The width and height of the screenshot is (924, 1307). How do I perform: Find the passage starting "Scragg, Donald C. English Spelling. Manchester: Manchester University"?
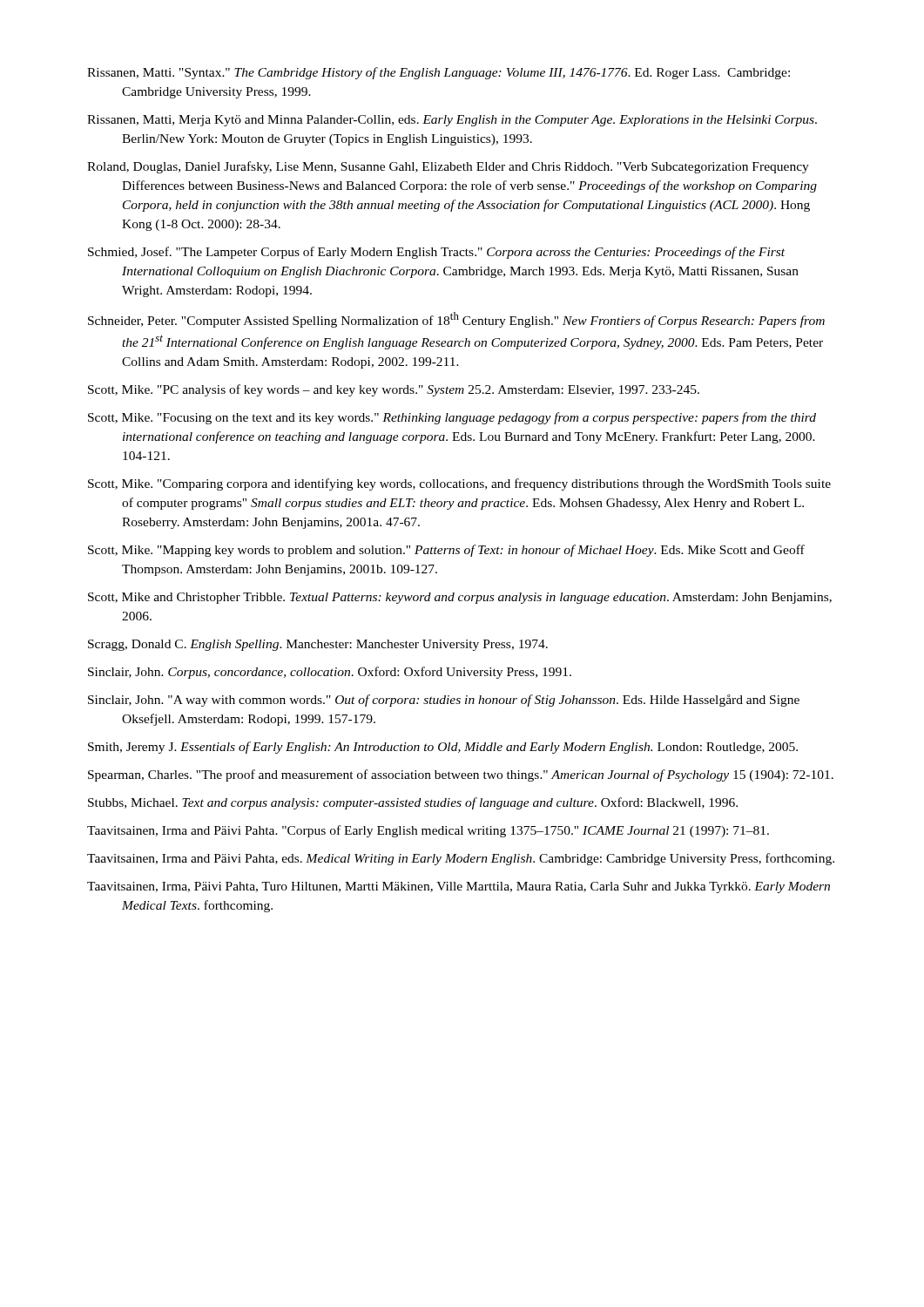pyautogui.click(x=318, y=644)
